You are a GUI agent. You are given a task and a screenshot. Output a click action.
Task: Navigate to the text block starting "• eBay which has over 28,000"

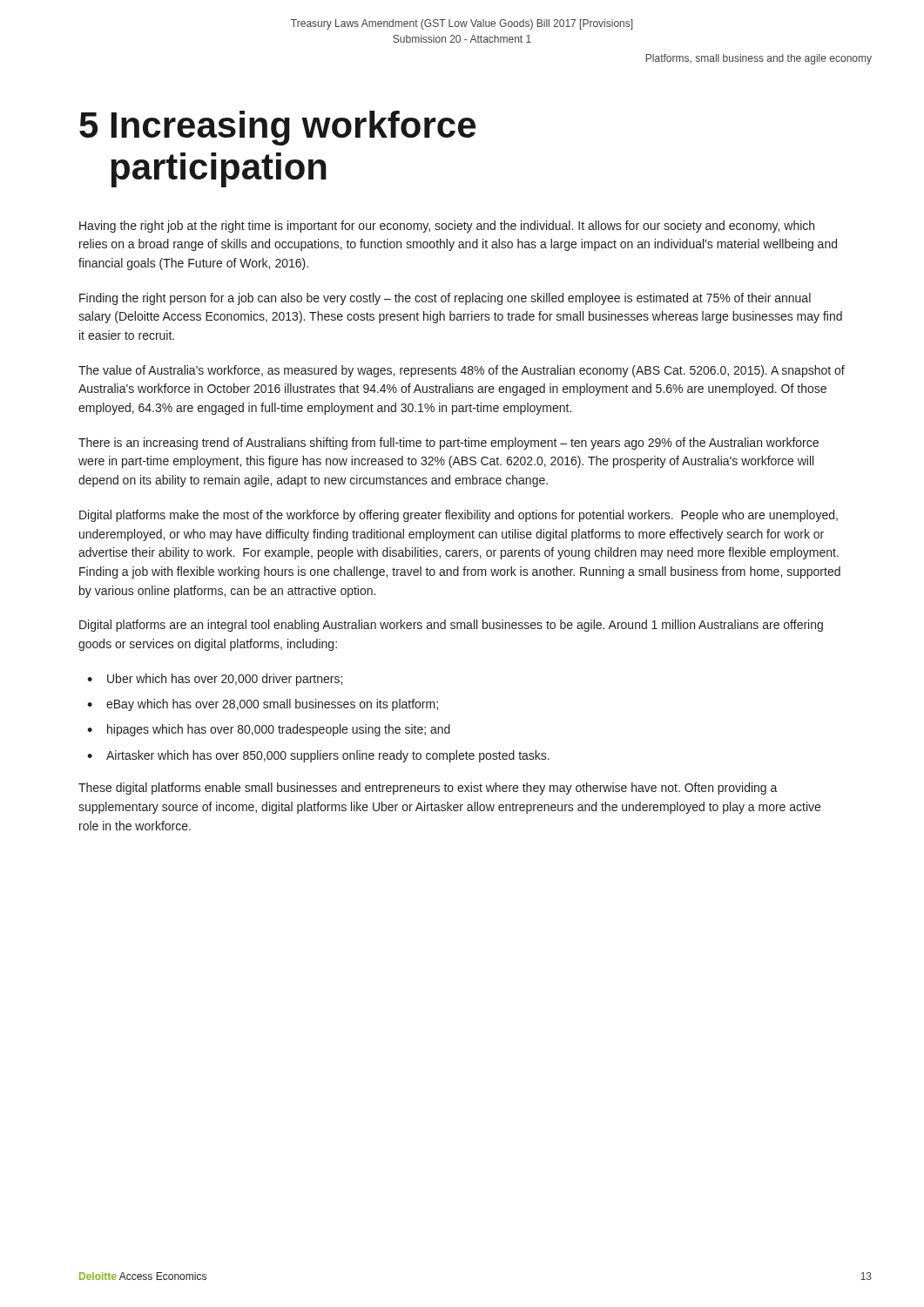[263, 706]
